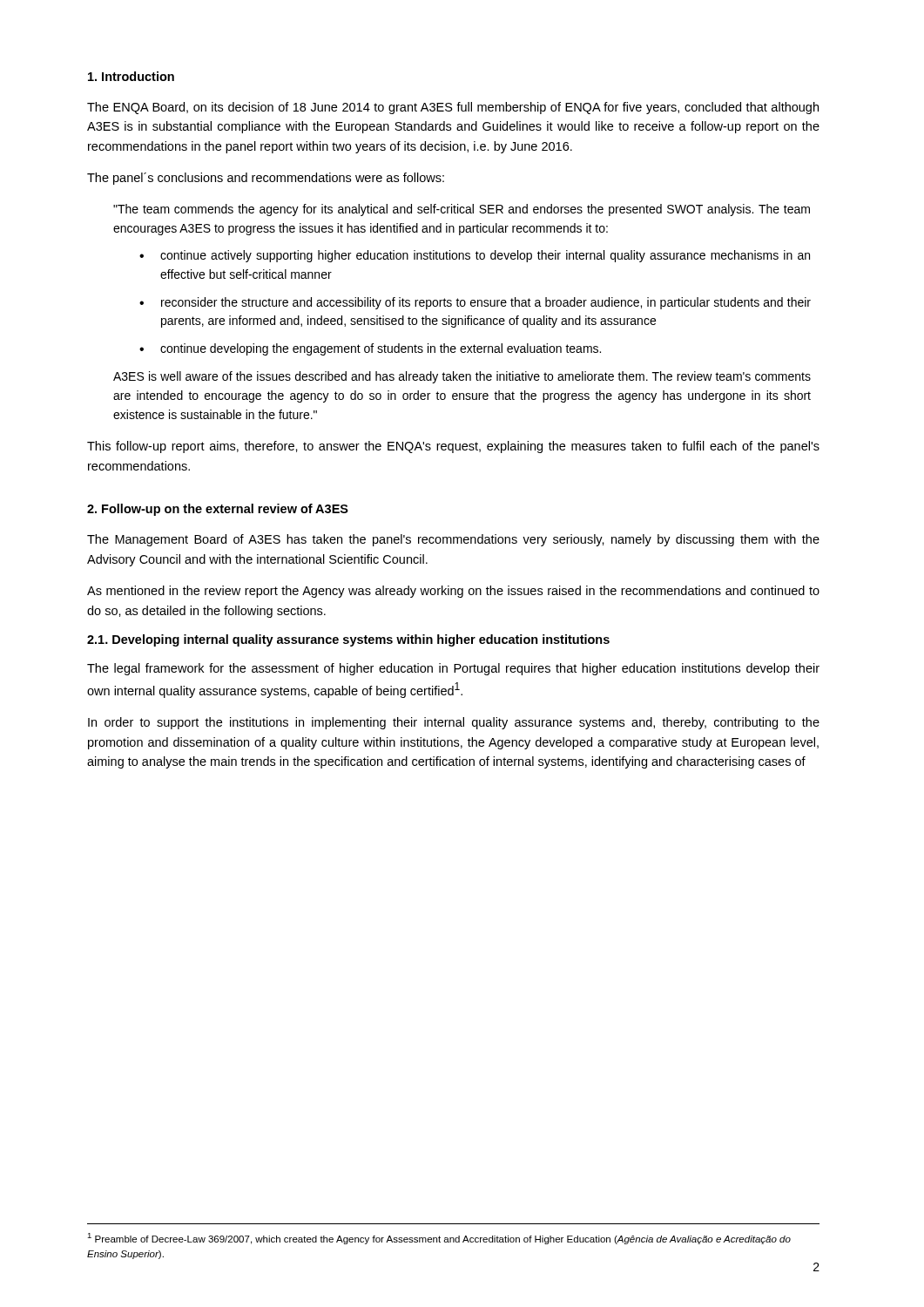
Task: Find the element starting "1. Introduction"
Action: [131, 77]
